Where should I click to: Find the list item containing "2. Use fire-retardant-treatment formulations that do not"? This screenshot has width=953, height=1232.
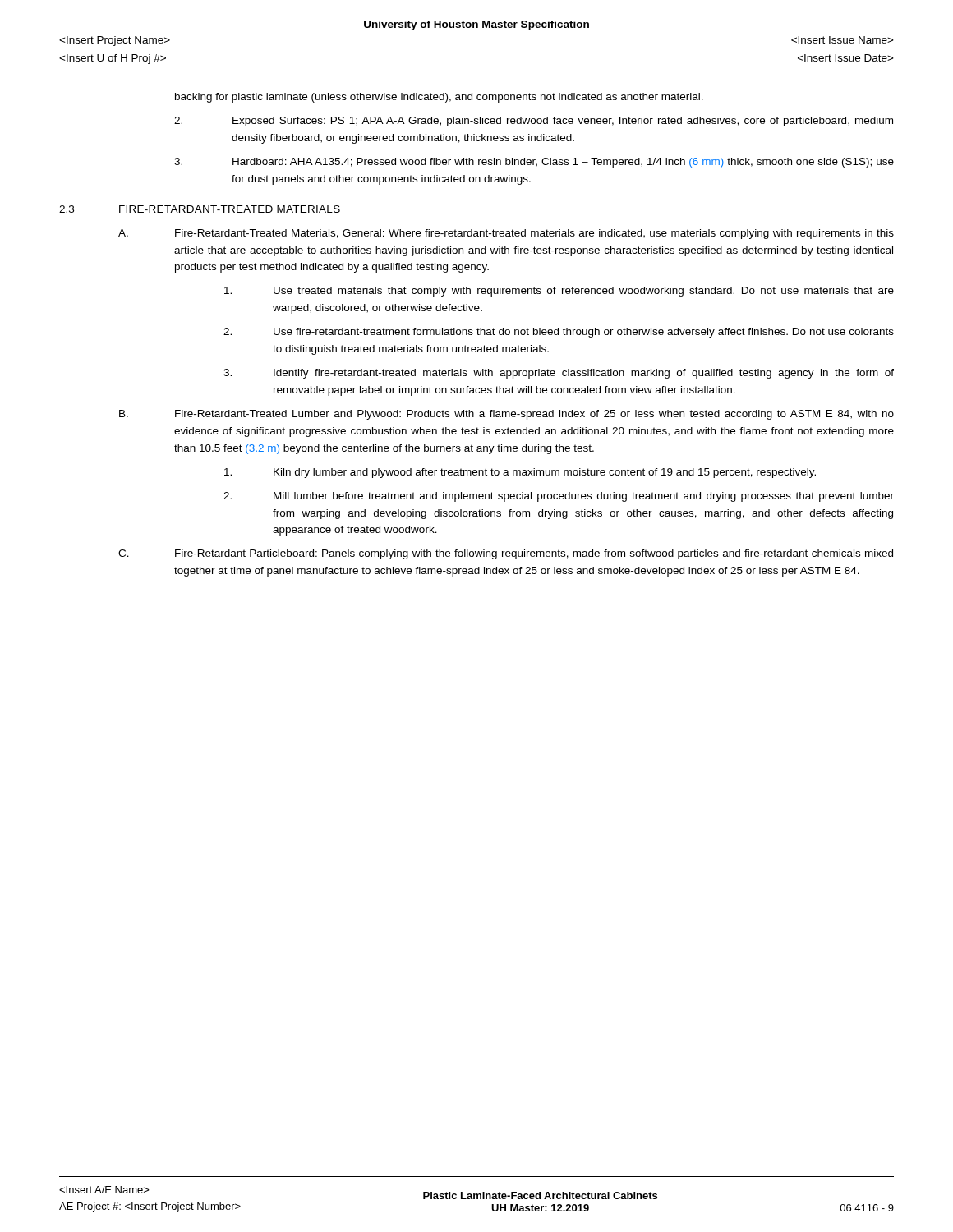tap(559, 341)
